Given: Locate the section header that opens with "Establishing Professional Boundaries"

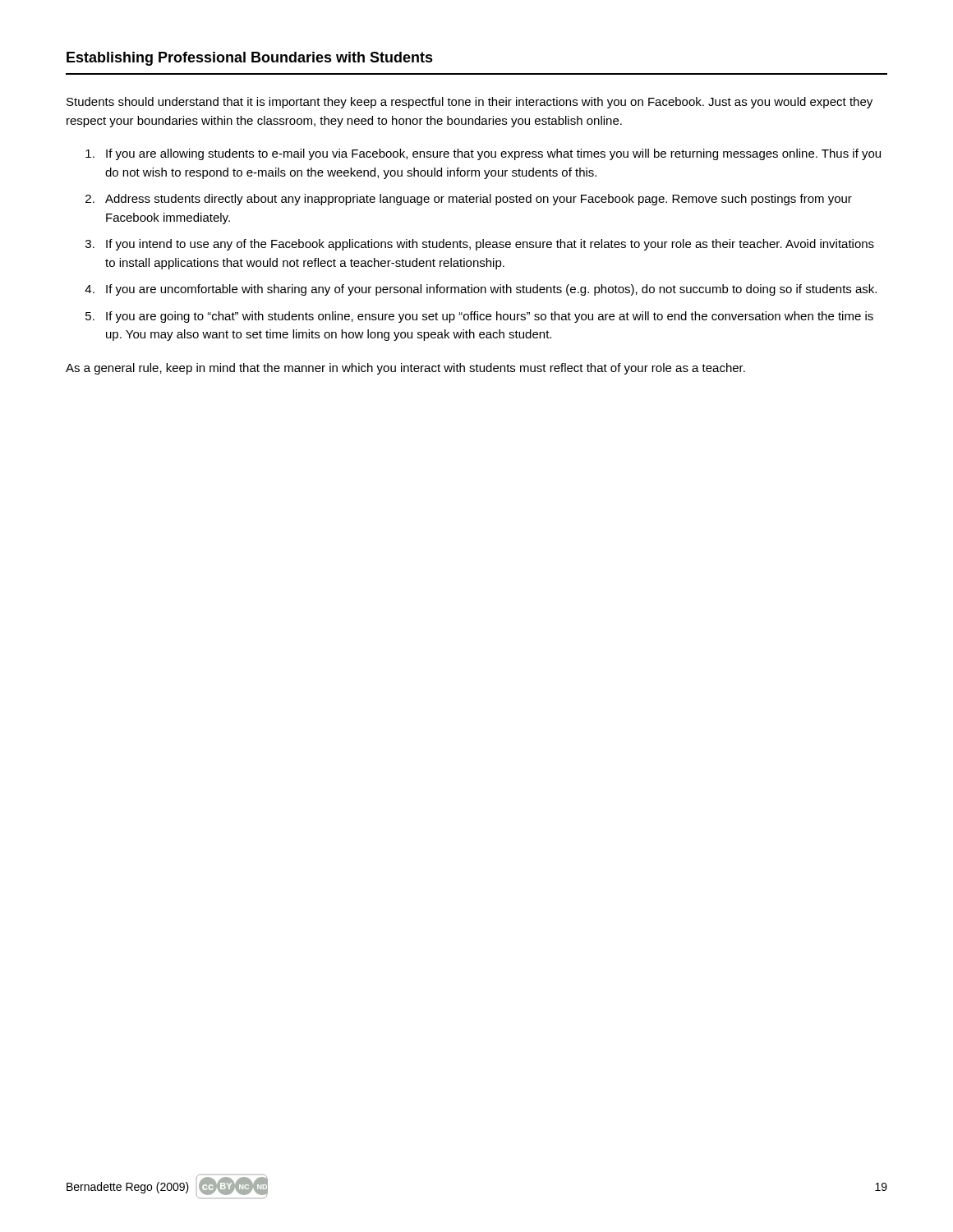Looking at the screenshot, I should point(476,62).
